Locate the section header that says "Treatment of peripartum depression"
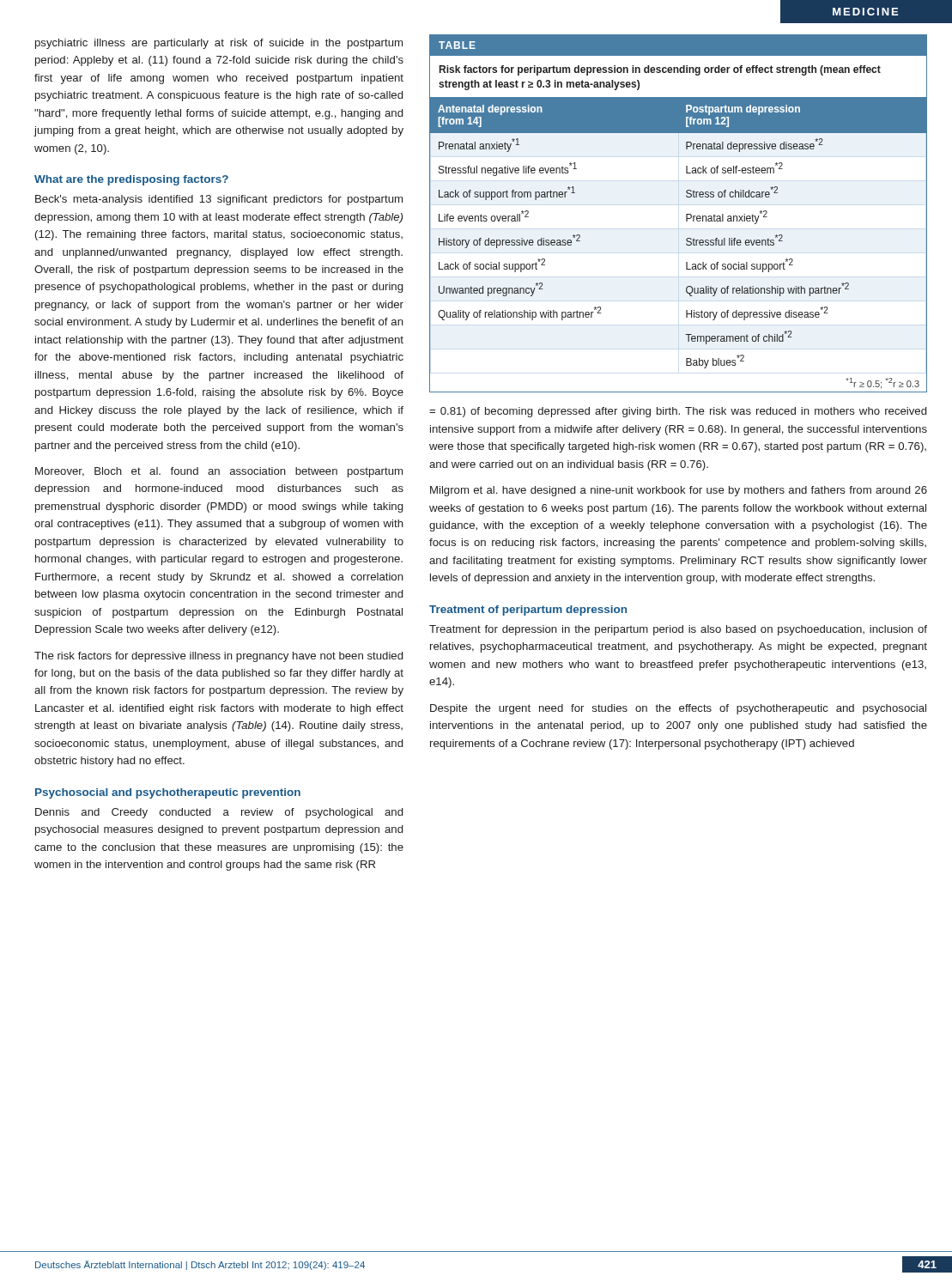 point(528,609)
